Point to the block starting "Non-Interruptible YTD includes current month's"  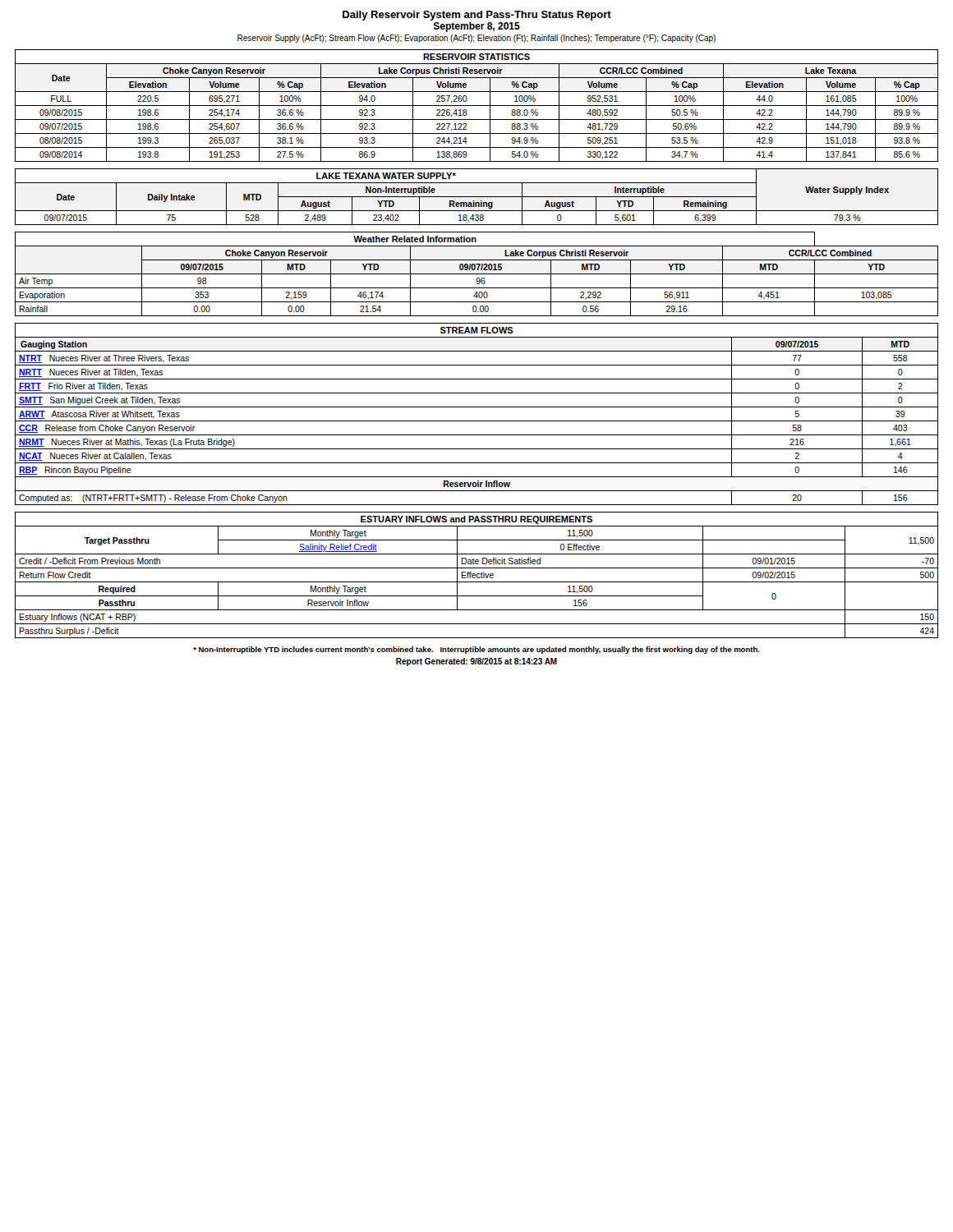tap(476, 649)
